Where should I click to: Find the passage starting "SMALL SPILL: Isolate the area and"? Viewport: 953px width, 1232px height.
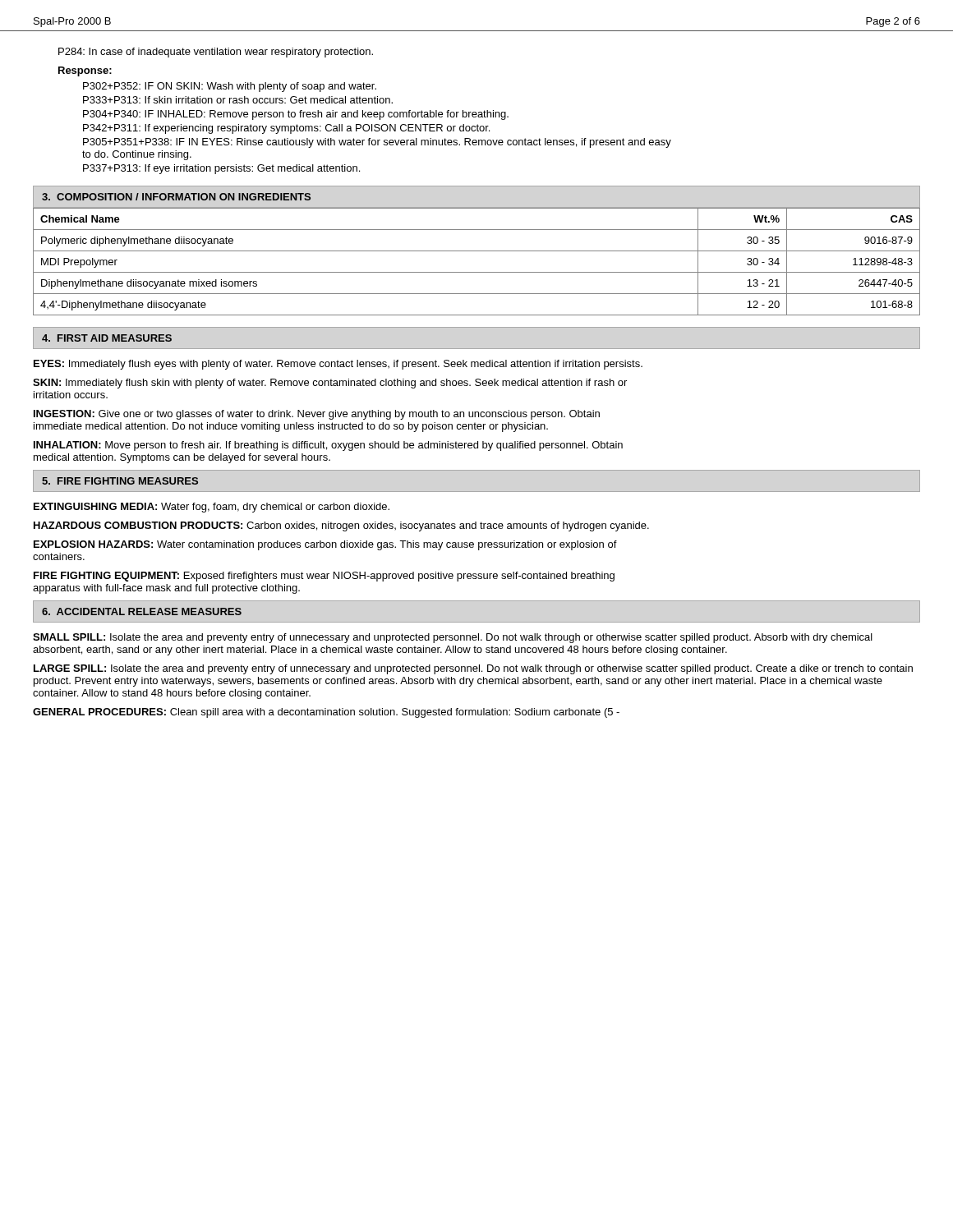coord(453,643)
